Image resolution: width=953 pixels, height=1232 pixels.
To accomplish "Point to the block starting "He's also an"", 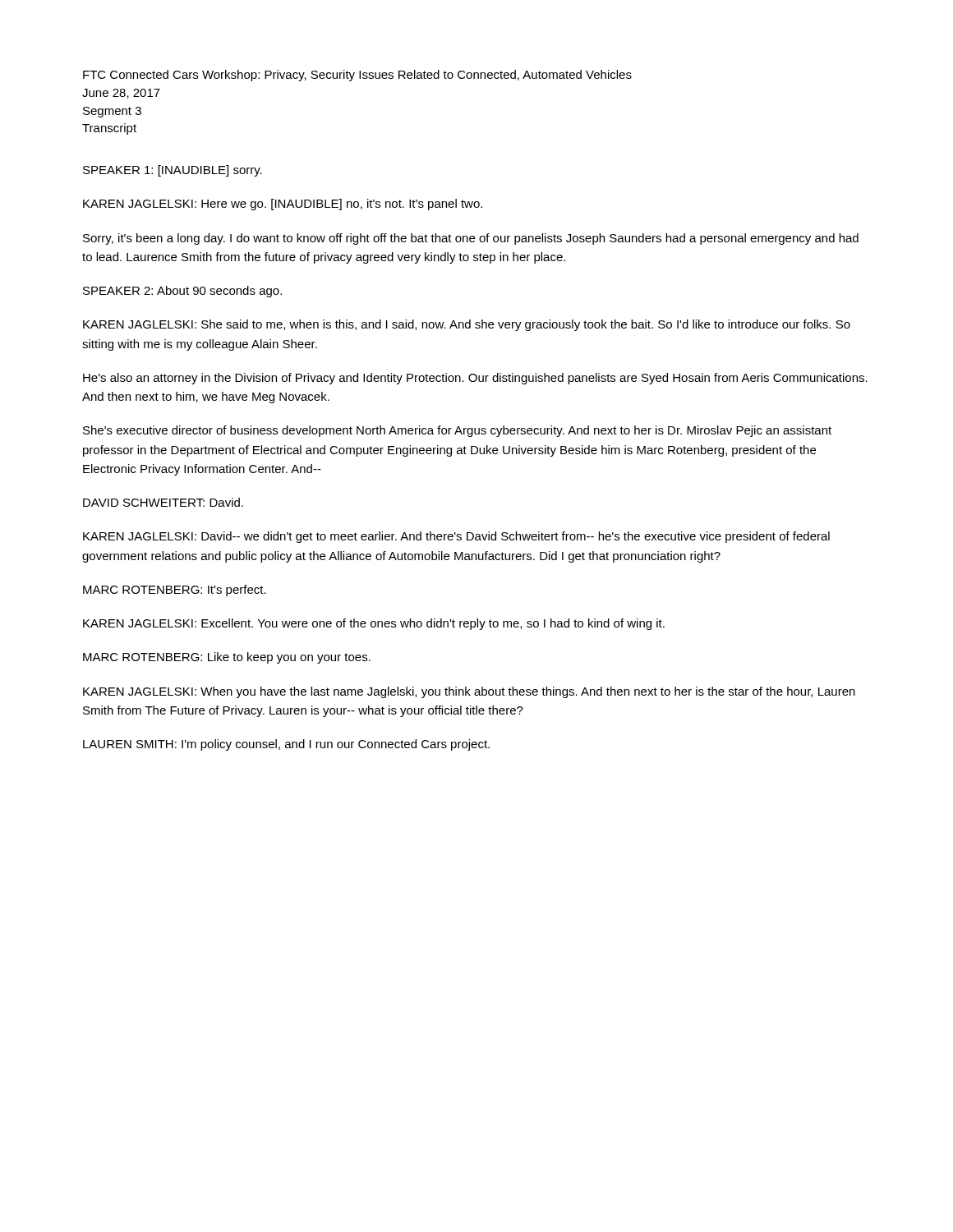I will pos(475,387).
